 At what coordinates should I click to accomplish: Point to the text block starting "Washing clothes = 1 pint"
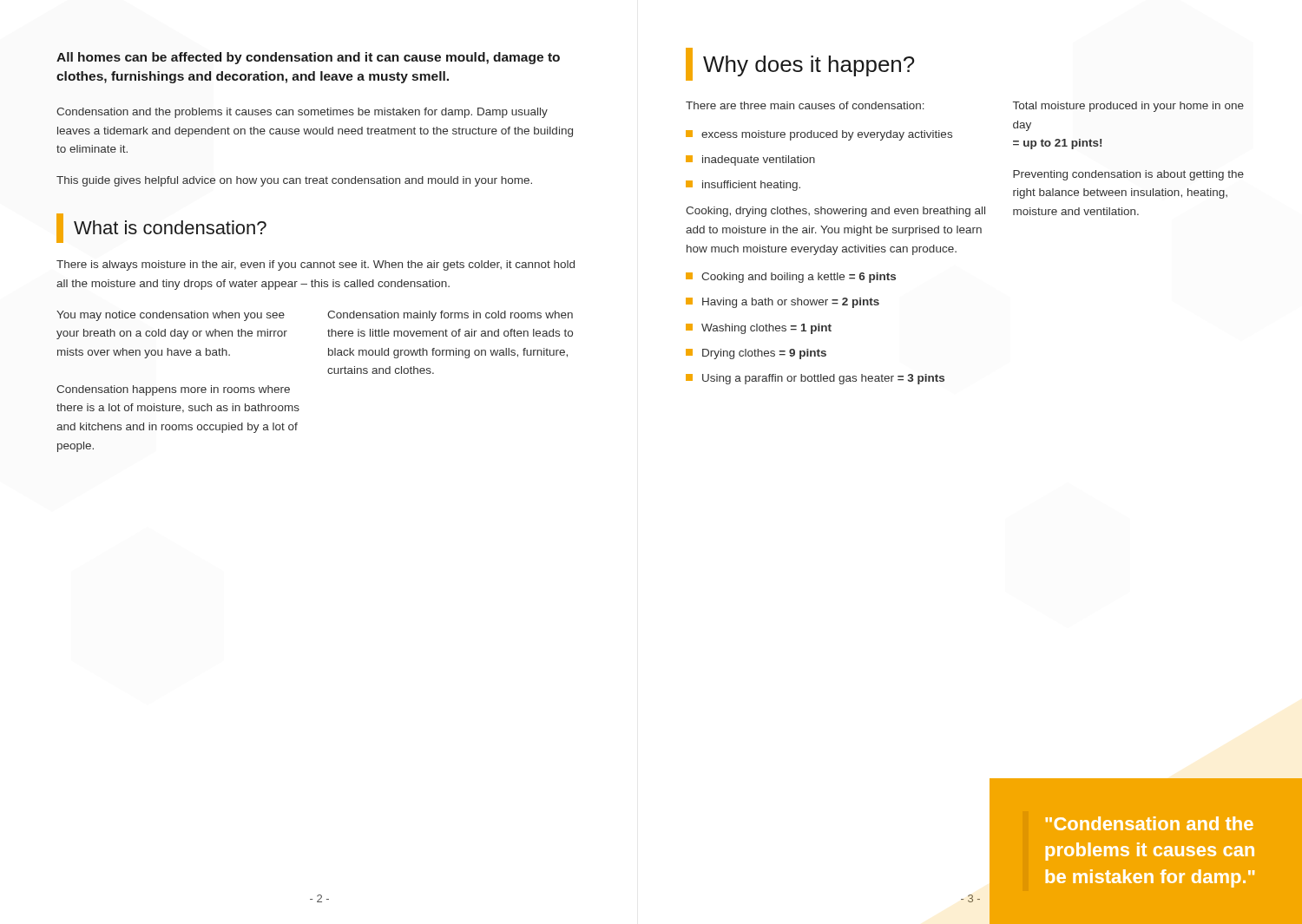tap(836, 328)
